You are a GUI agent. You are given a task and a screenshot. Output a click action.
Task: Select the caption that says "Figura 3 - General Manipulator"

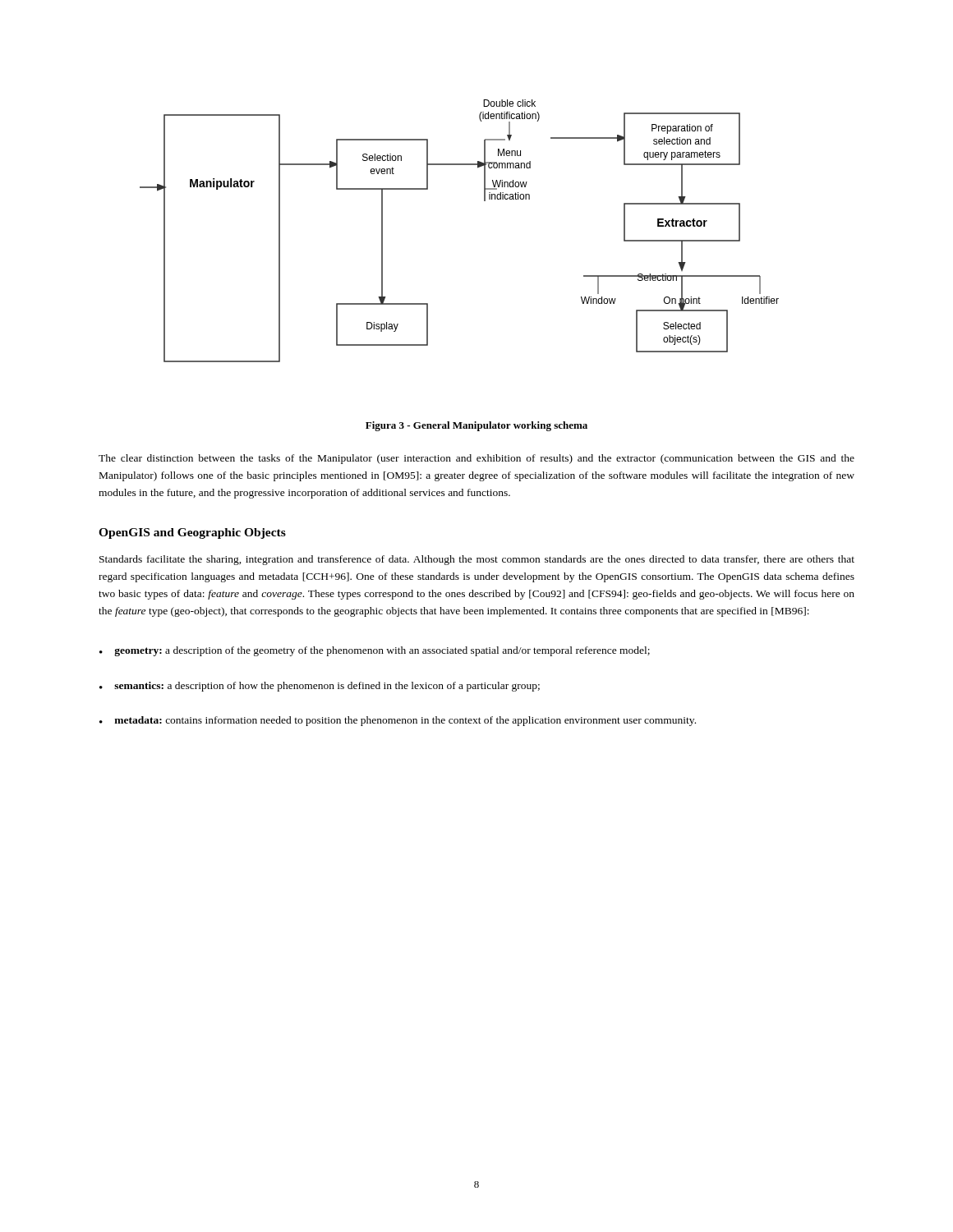476,425
